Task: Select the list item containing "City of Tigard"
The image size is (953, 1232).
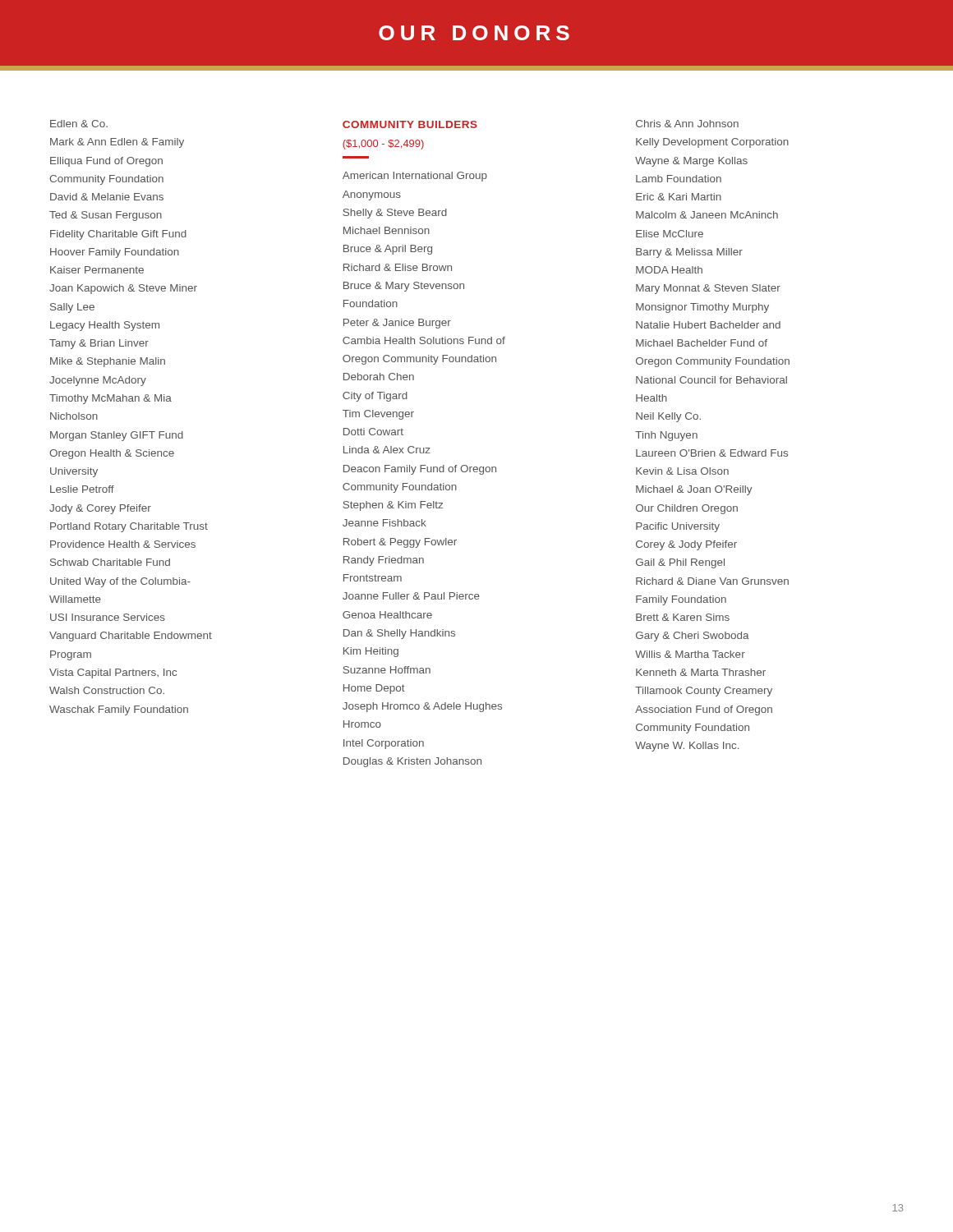Action: click(375, 397)
